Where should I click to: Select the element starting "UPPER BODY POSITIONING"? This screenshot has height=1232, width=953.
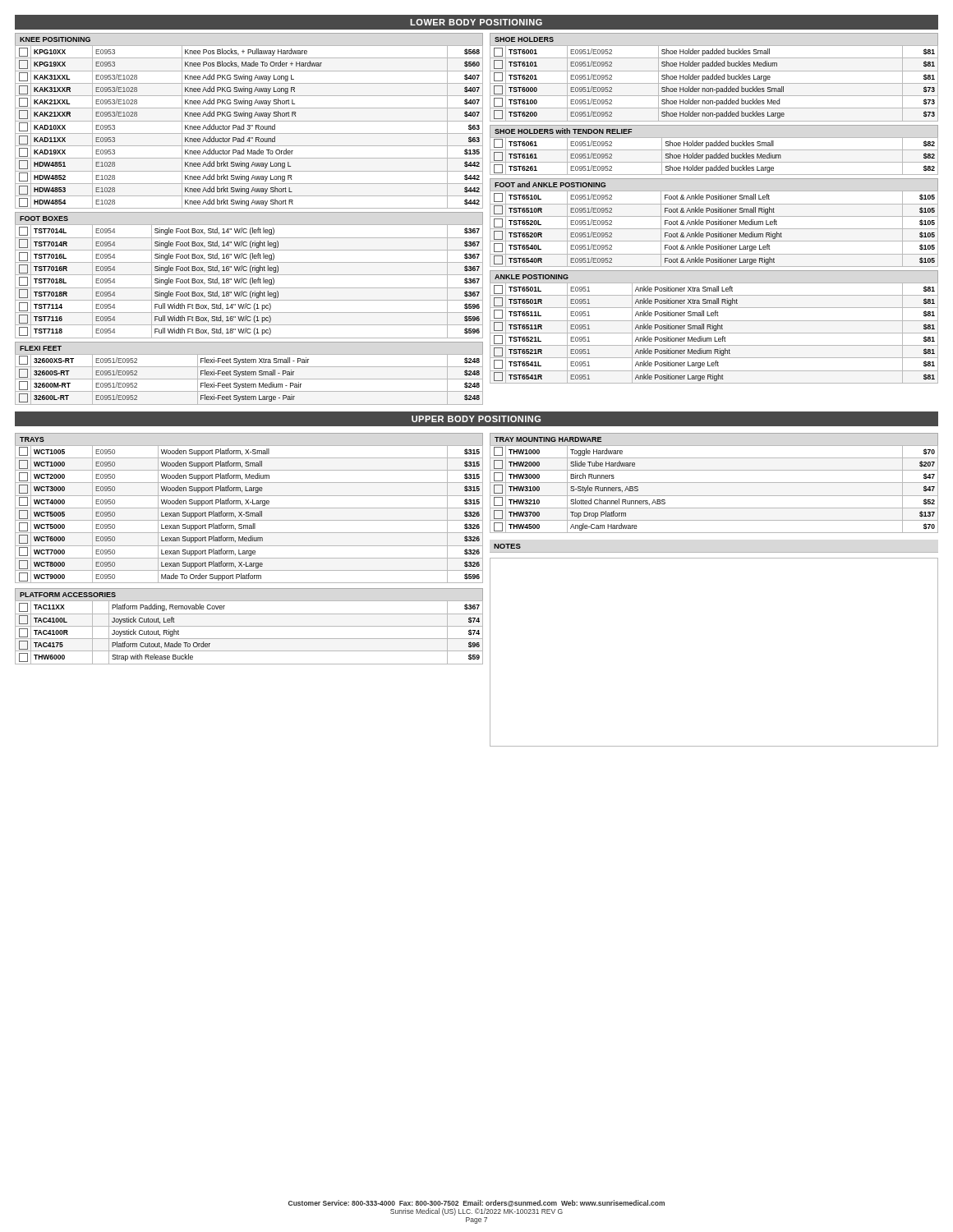click(x=476, y=419)
